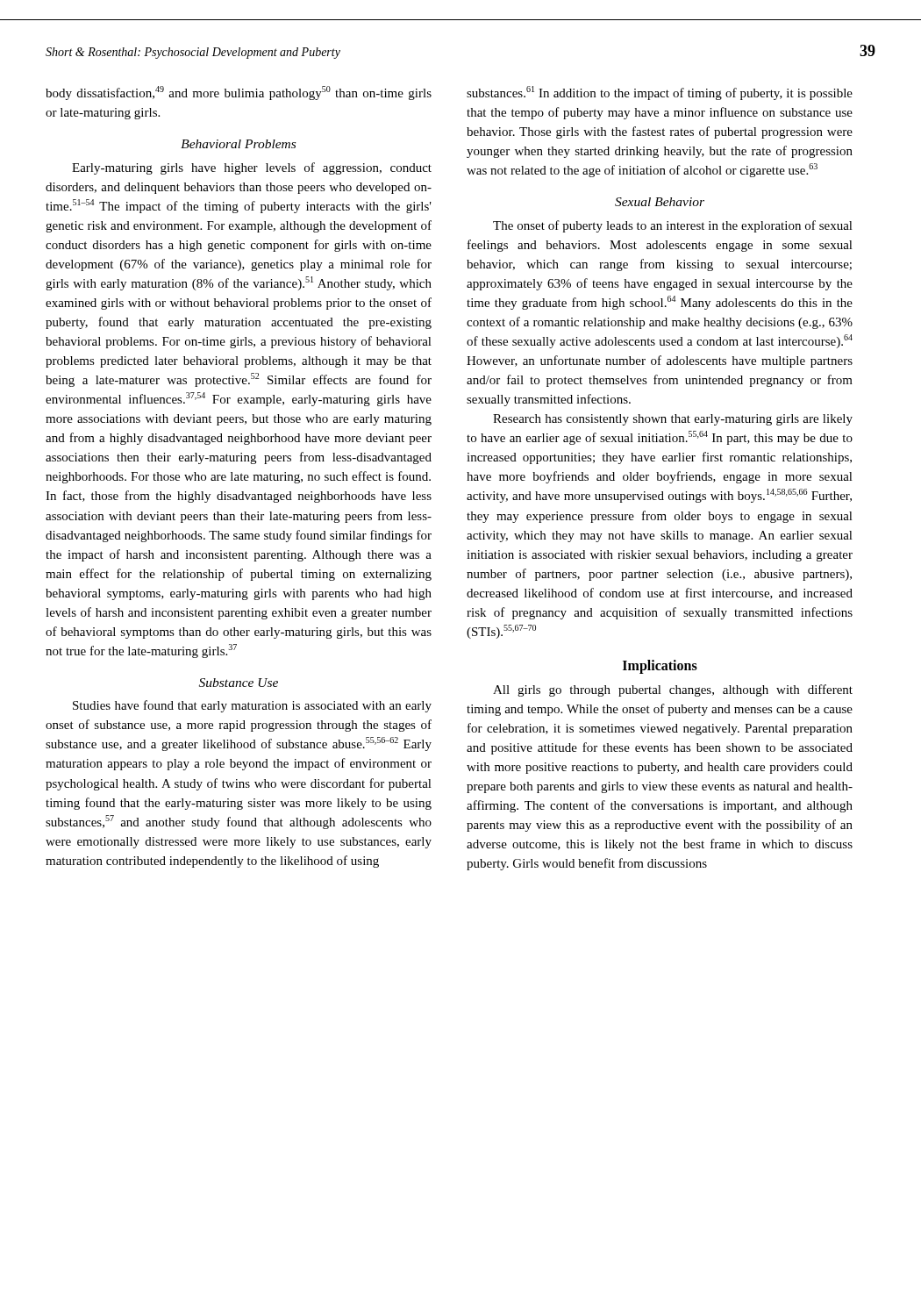
Task: Locate the block of text that opens with "The onset of puberty"
Action: pyautogui.click(x=660, y=428)
